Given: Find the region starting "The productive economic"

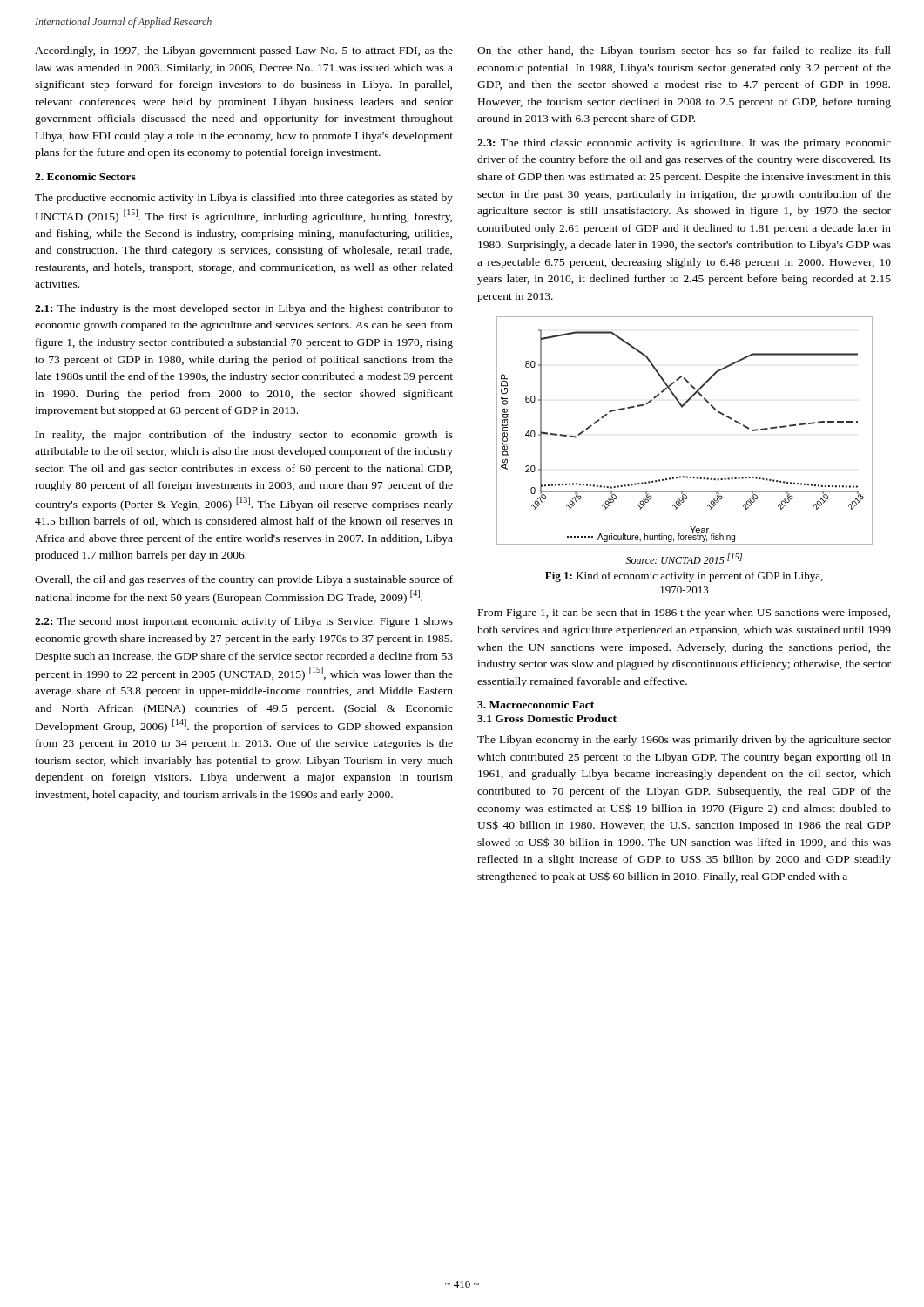Looking at the screenshot, I should pos(244,241).
